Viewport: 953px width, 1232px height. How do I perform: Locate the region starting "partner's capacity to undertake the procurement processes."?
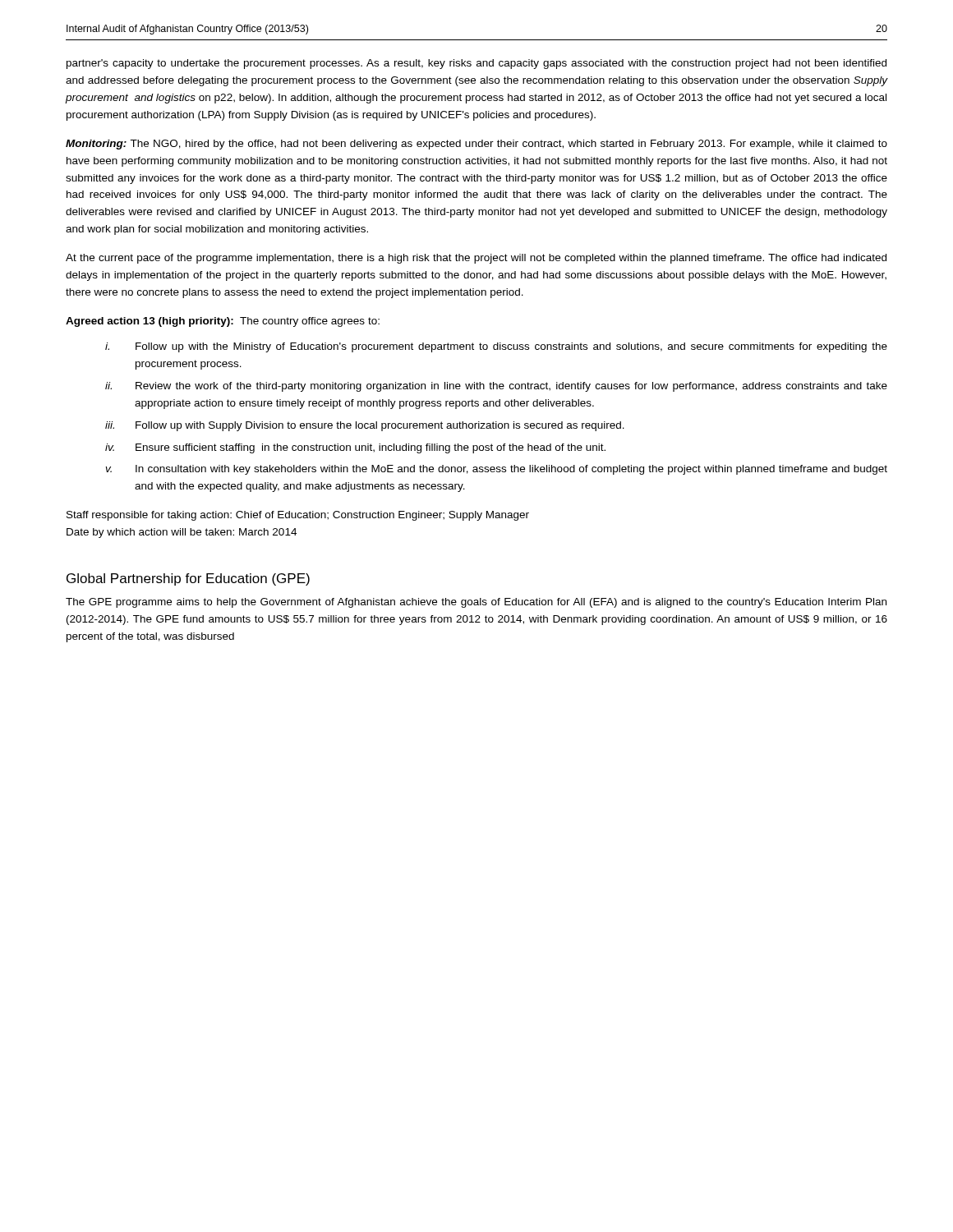(476, 89)
